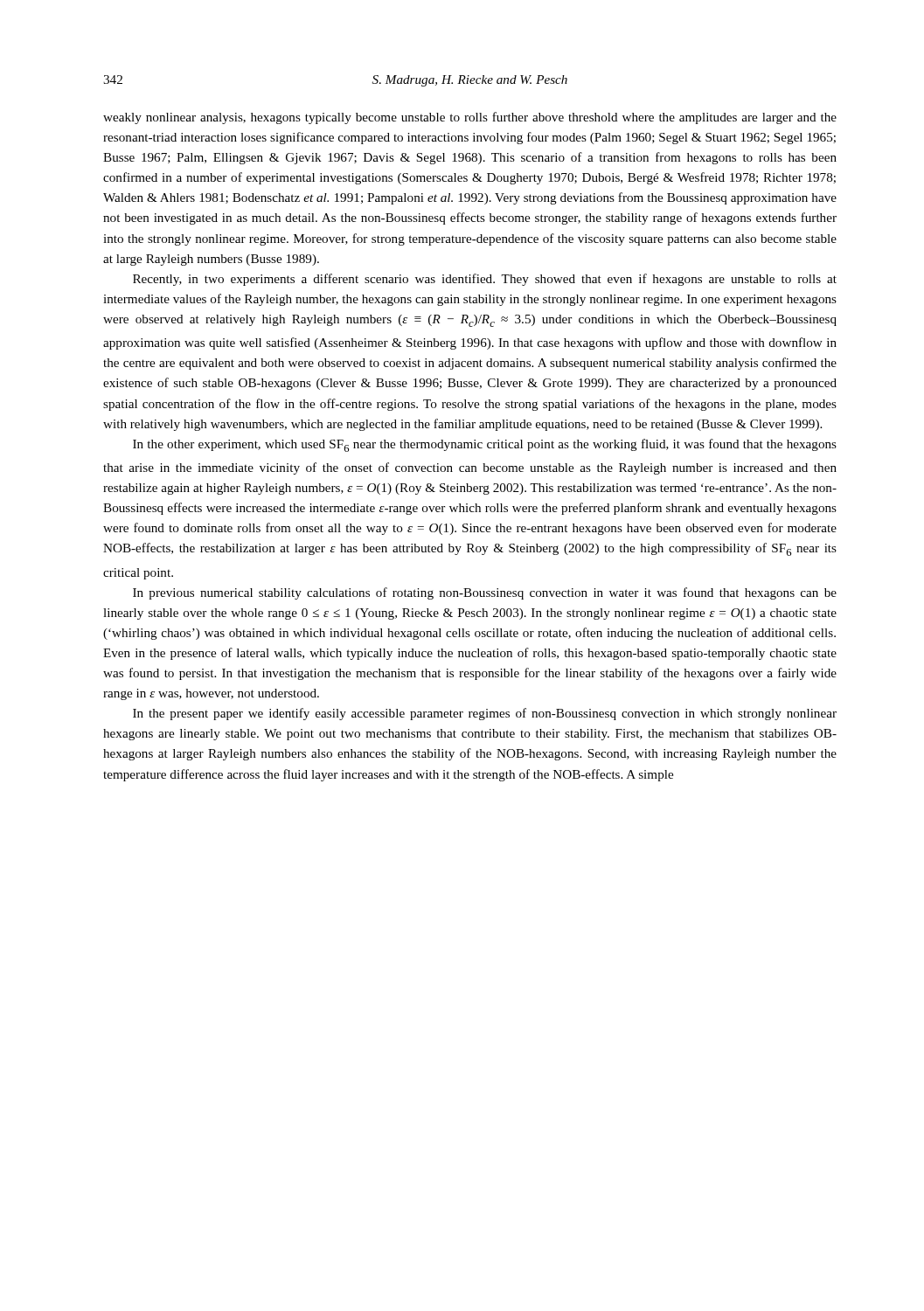The image size is (924, 1311).
Task: Point to the element starting "Recently, in two experiments"
Action: coord(470,351)
